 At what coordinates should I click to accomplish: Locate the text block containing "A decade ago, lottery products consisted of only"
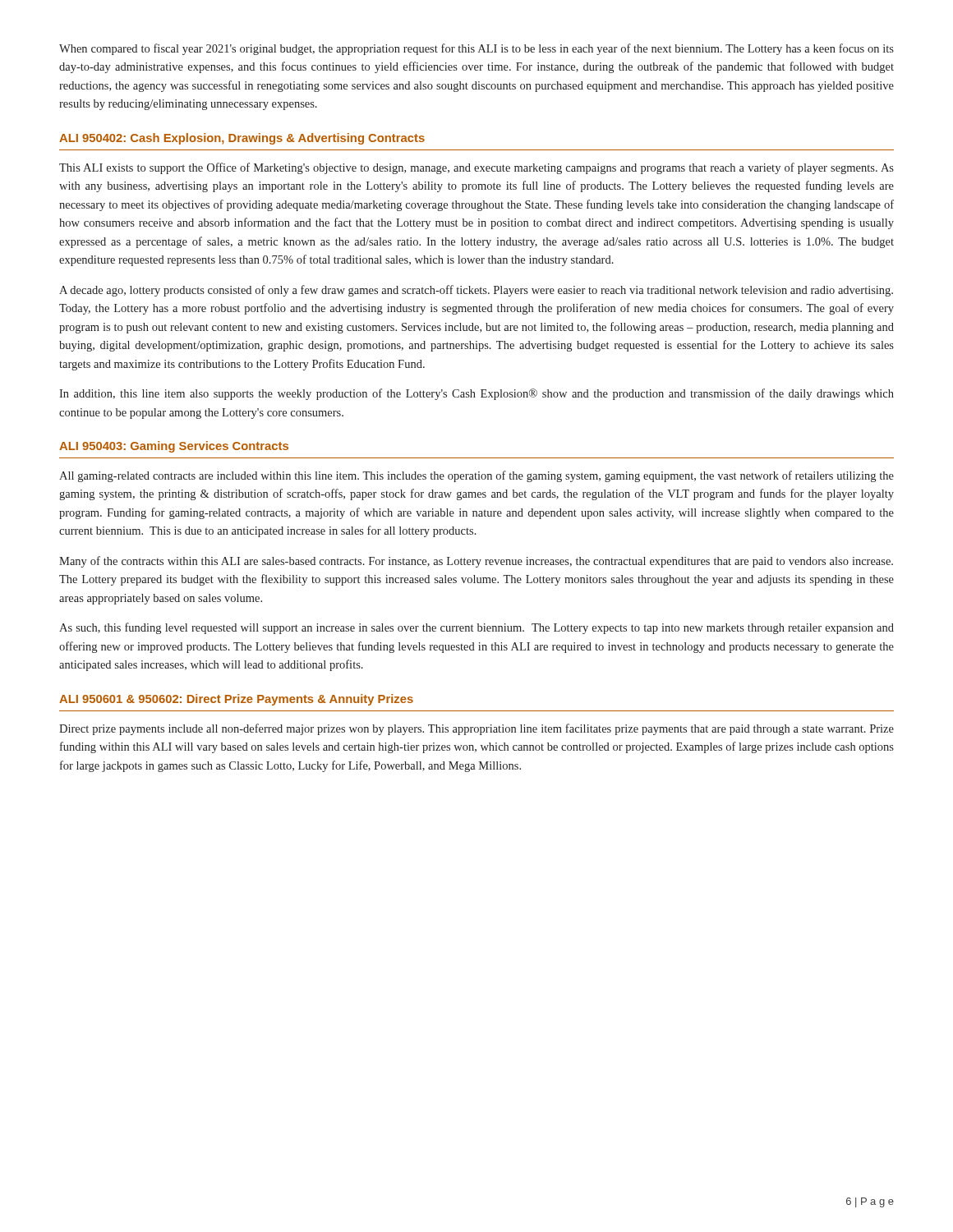coord(476,327)
